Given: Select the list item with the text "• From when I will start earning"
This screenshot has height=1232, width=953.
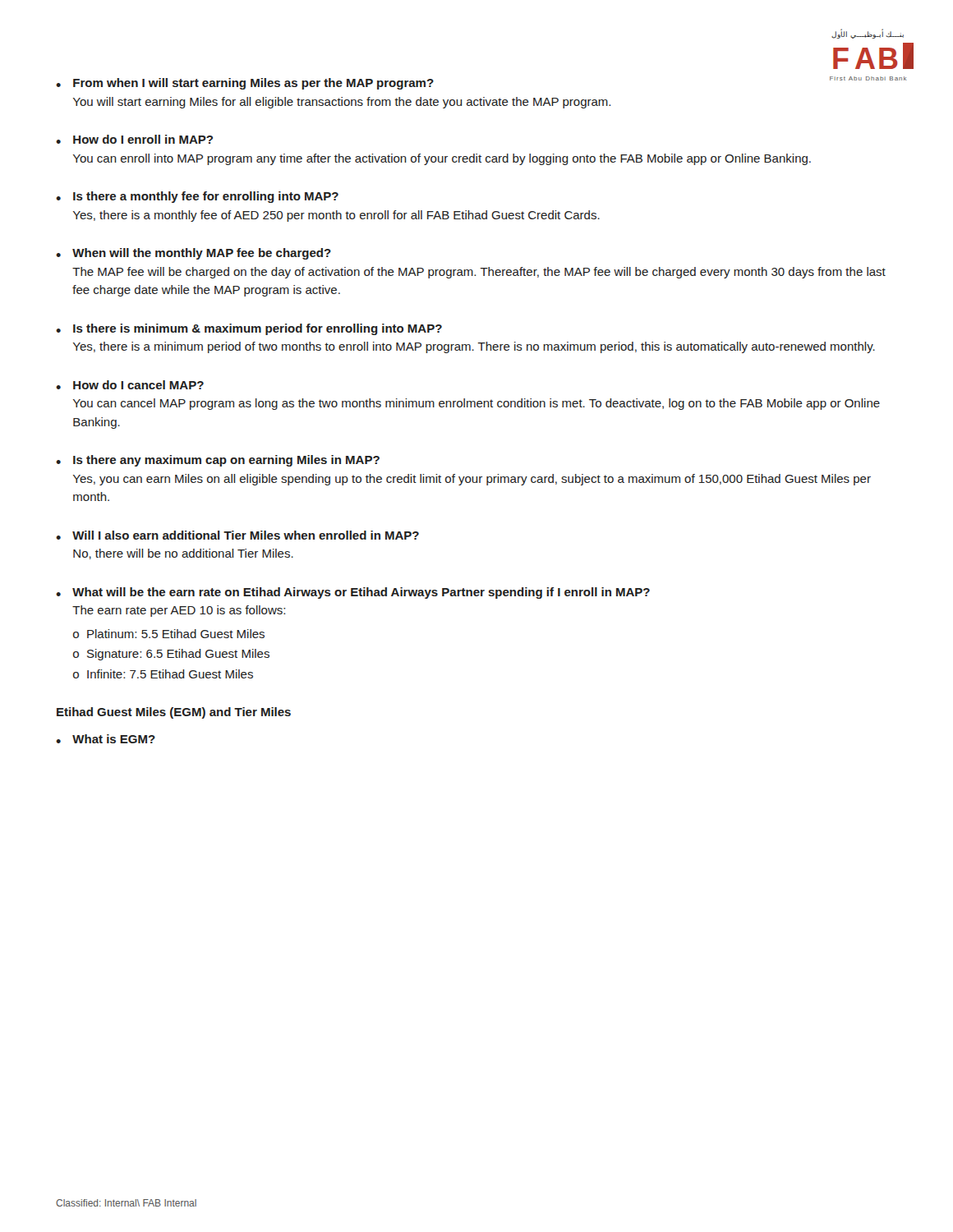Looking at the screenshot, I should (476, 92).
